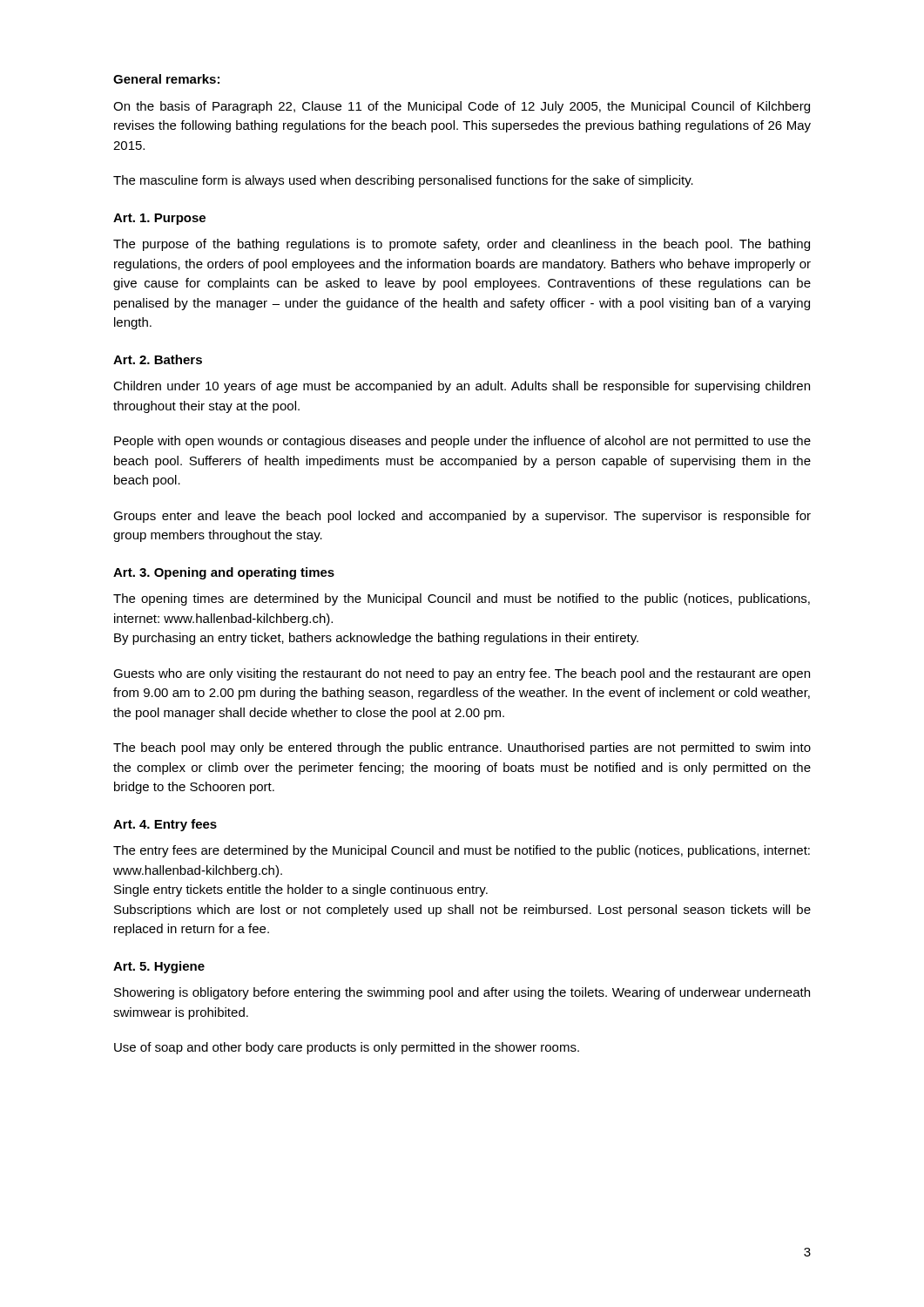Find the text starting "The beach pool may only"
Image resolution: width=924 pixels, height=1307 pixels.
[462, 767]
